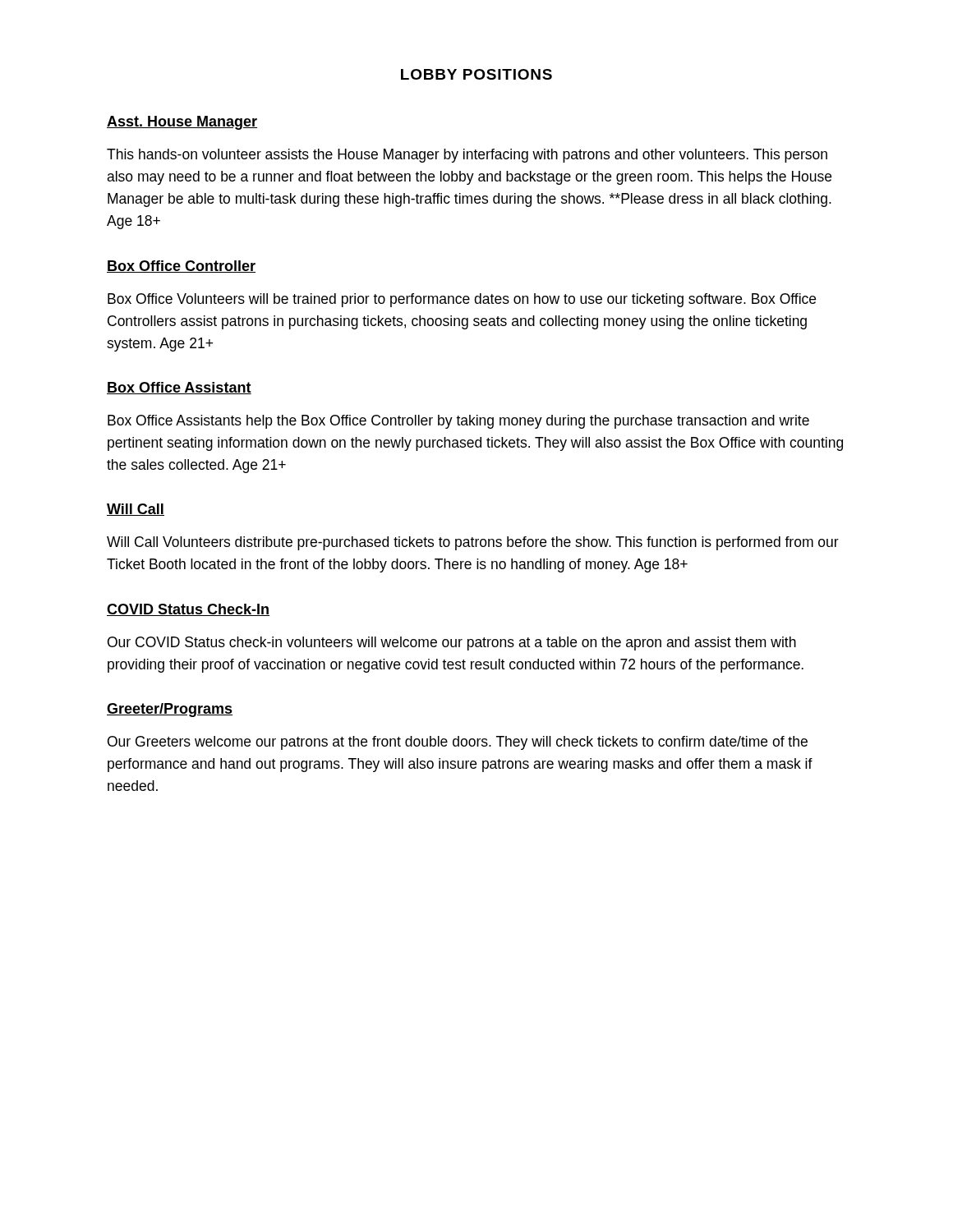The height and width of the screenshot is (1232, 953).
Task: Click on the section header containing "Asst. House Manager"
Action: [182, 122]
